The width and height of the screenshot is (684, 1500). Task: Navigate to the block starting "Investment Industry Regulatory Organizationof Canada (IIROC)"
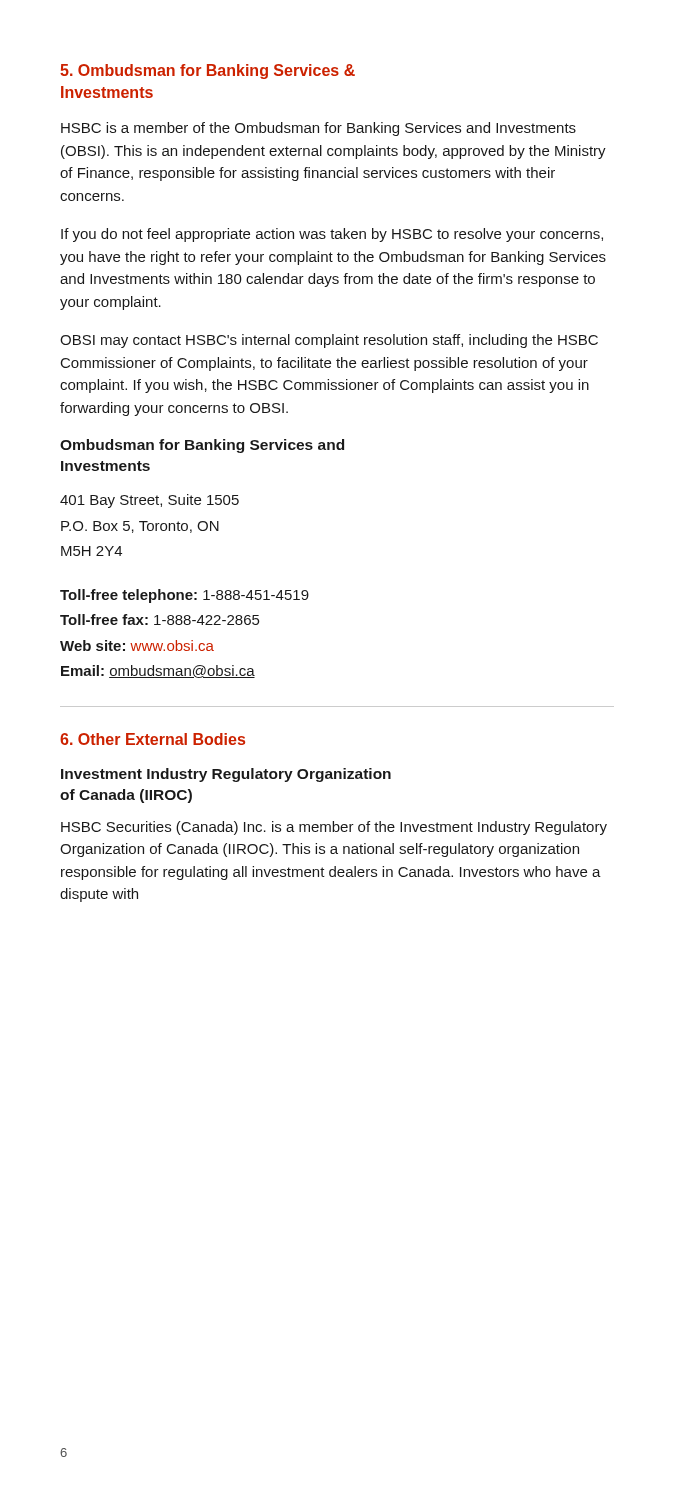(226, 784)
